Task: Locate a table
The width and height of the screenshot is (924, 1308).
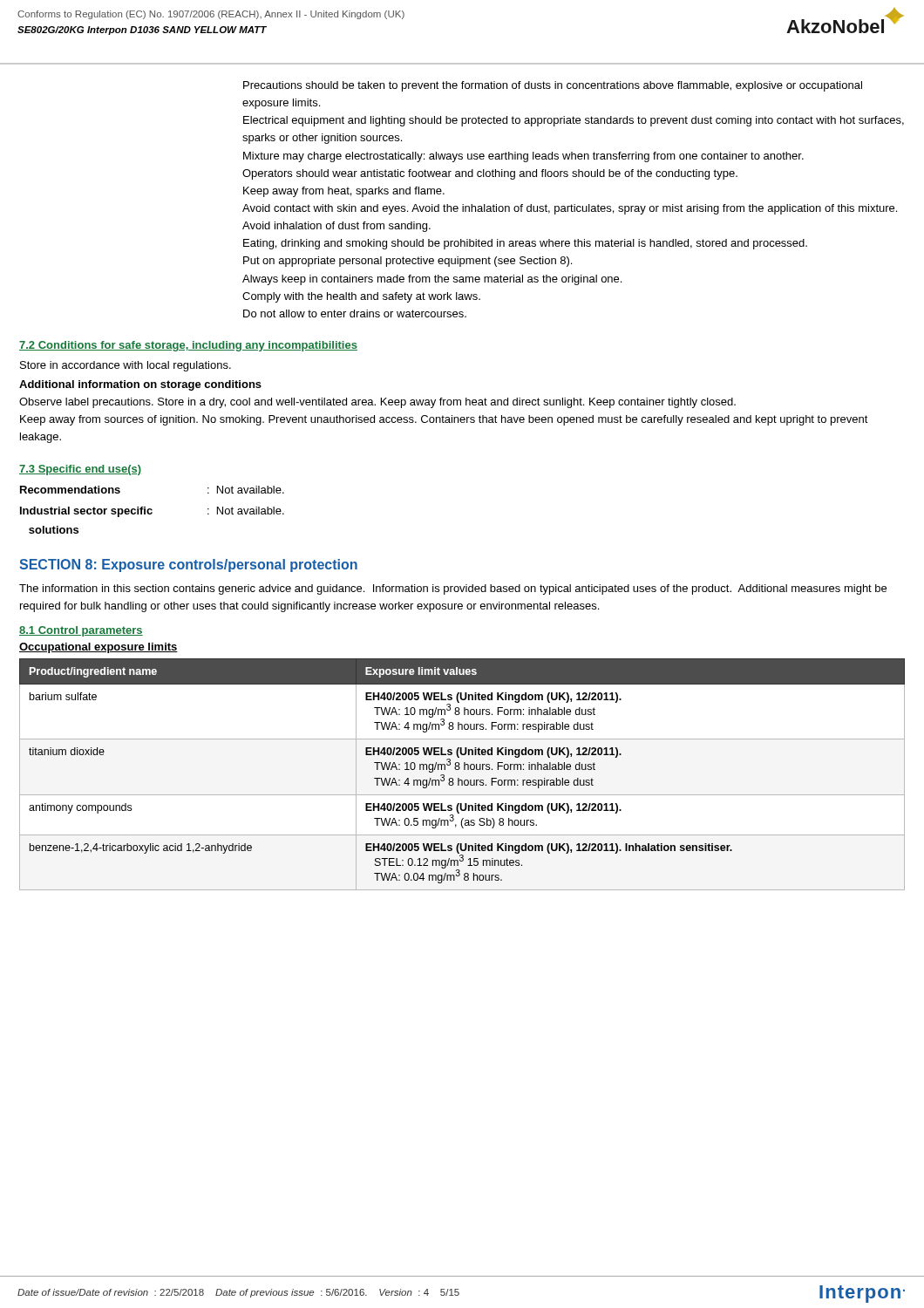Action: (x=462, y=774)
